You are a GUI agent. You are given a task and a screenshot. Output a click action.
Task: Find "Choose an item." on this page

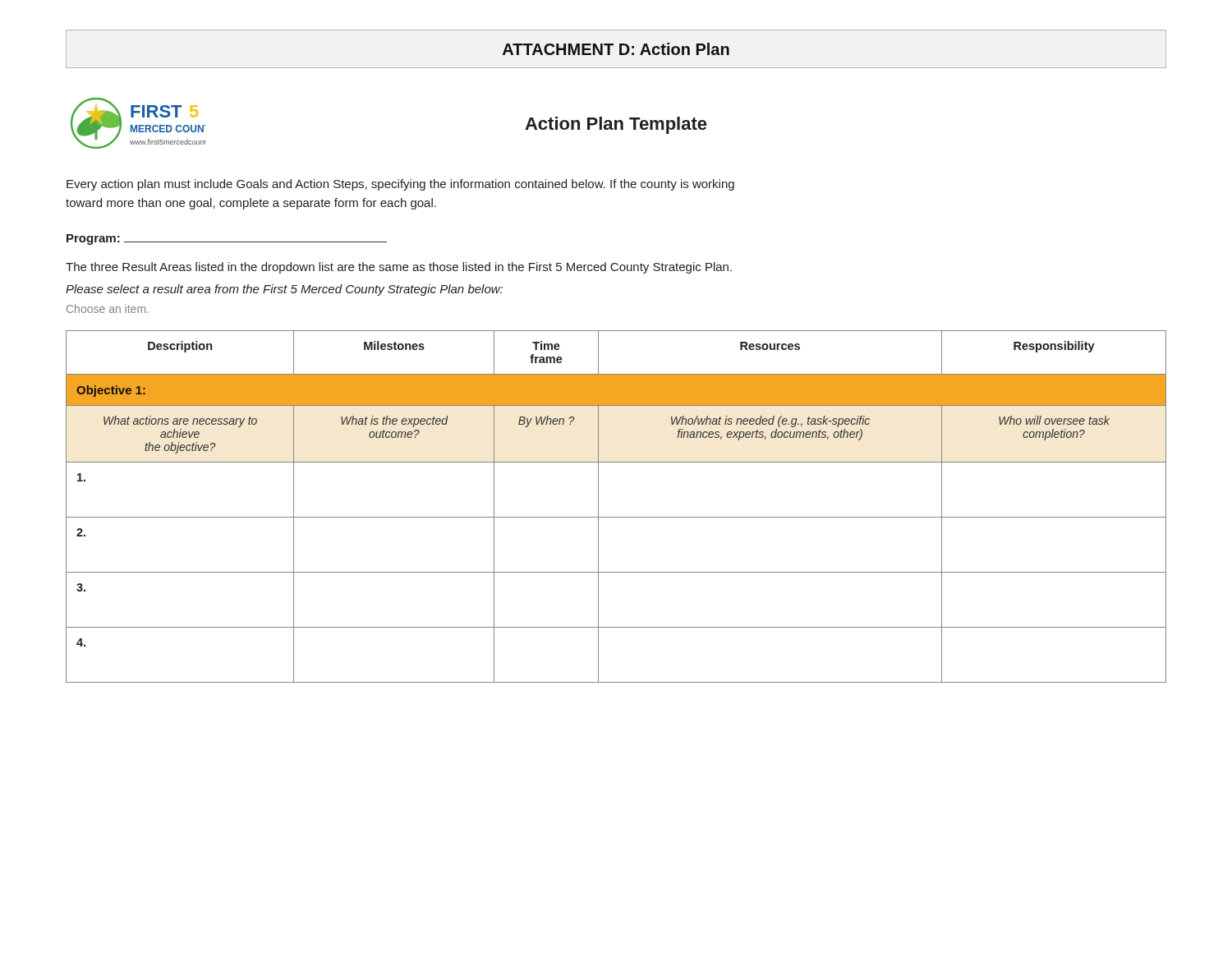pos(108,309)
